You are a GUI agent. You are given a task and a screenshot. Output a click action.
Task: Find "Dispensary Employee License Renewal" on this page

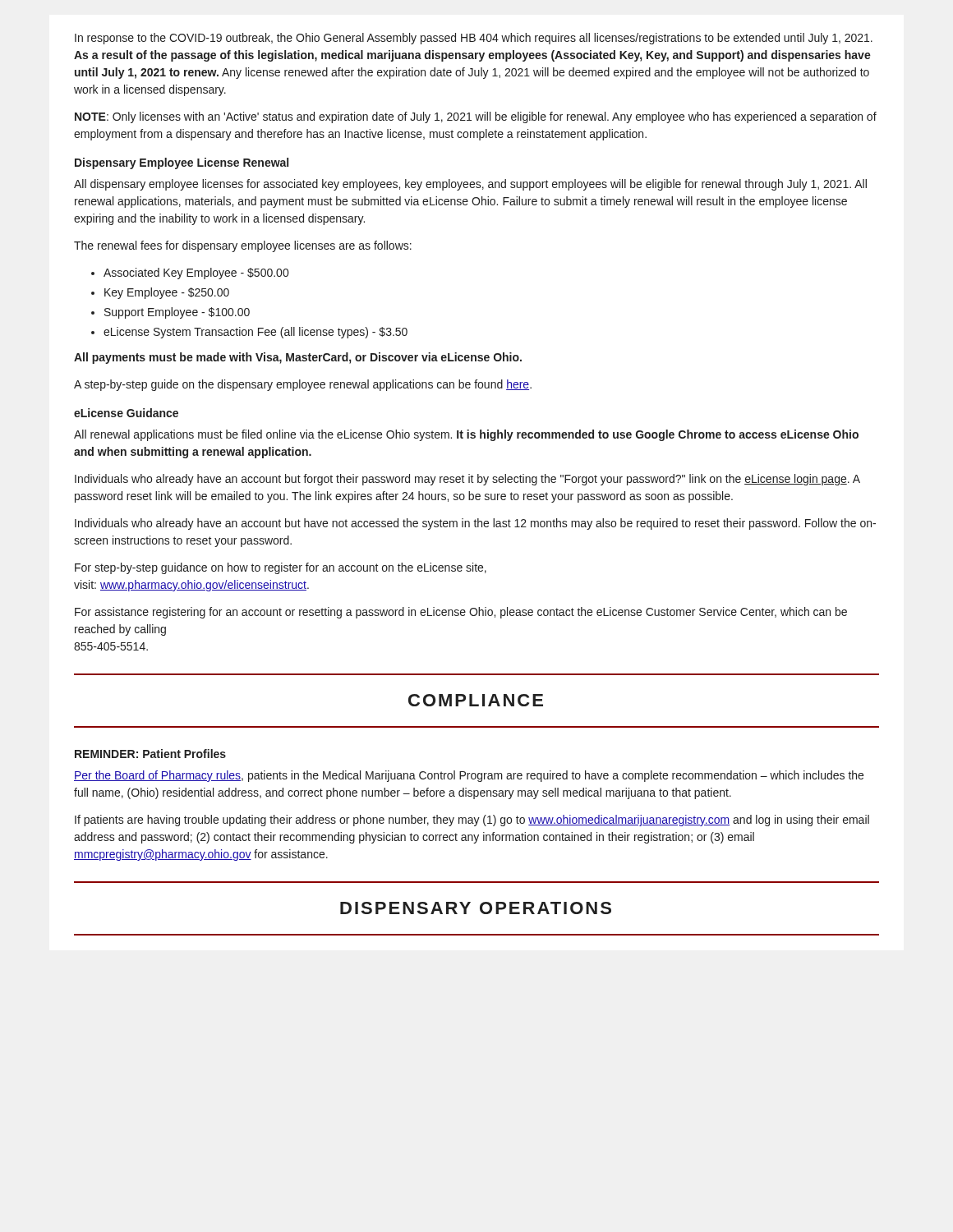tap(182, 163)
